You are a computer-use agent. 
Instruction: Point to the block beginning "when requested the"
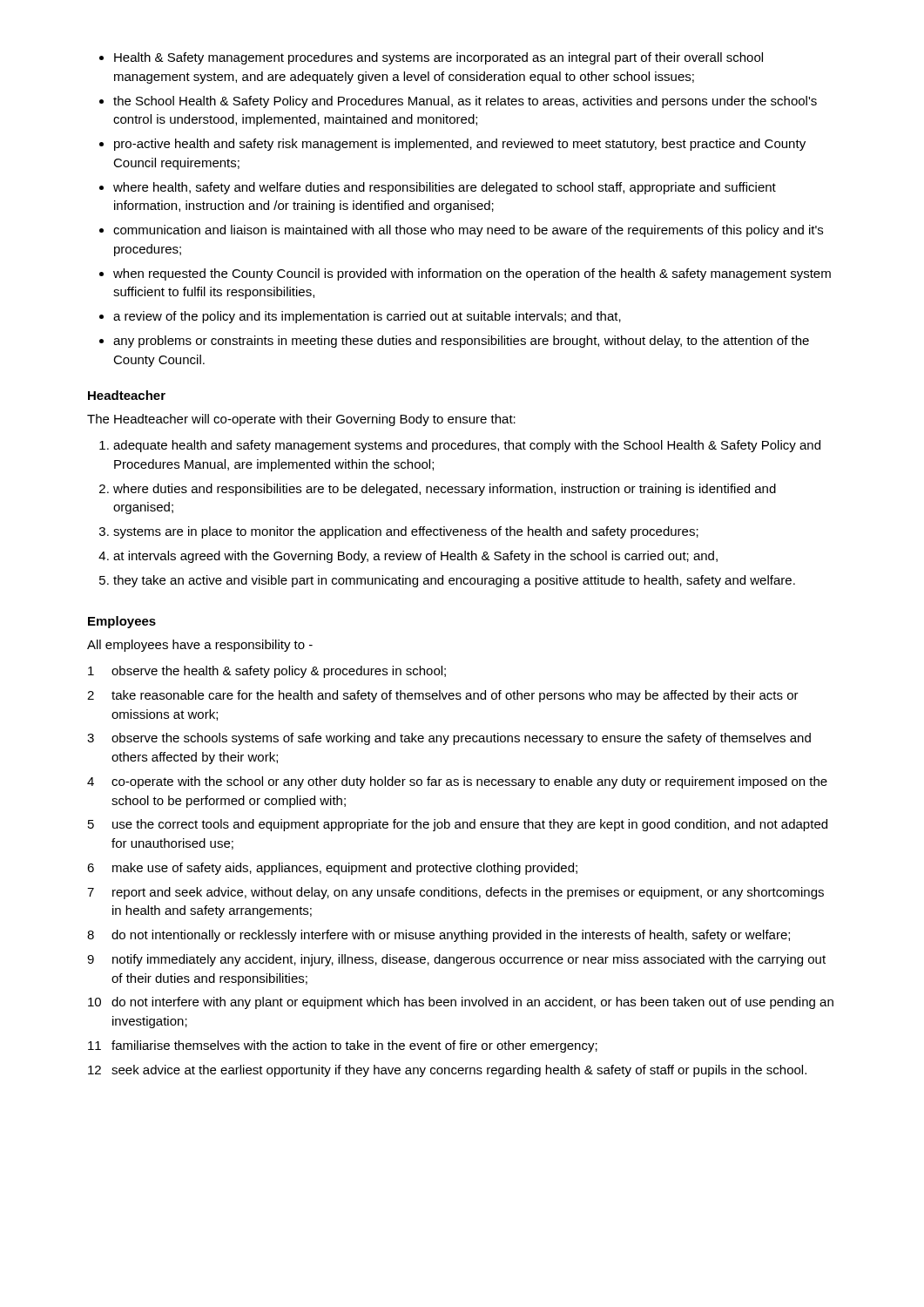pyautogui.click(x=472, y=282)
